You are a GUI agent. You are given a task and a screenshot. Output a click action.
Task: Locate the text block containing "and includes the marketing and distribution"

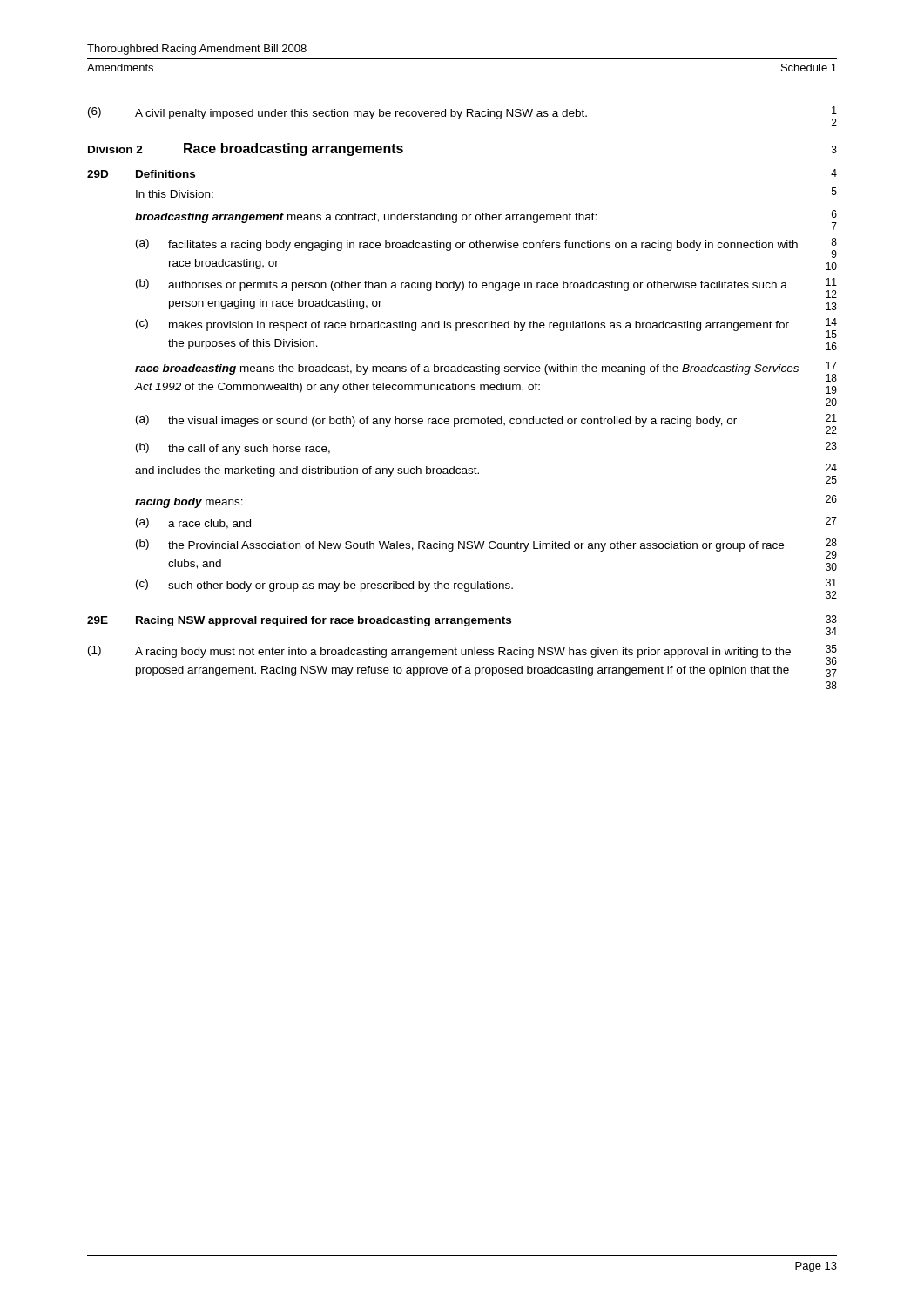[462, 474]
